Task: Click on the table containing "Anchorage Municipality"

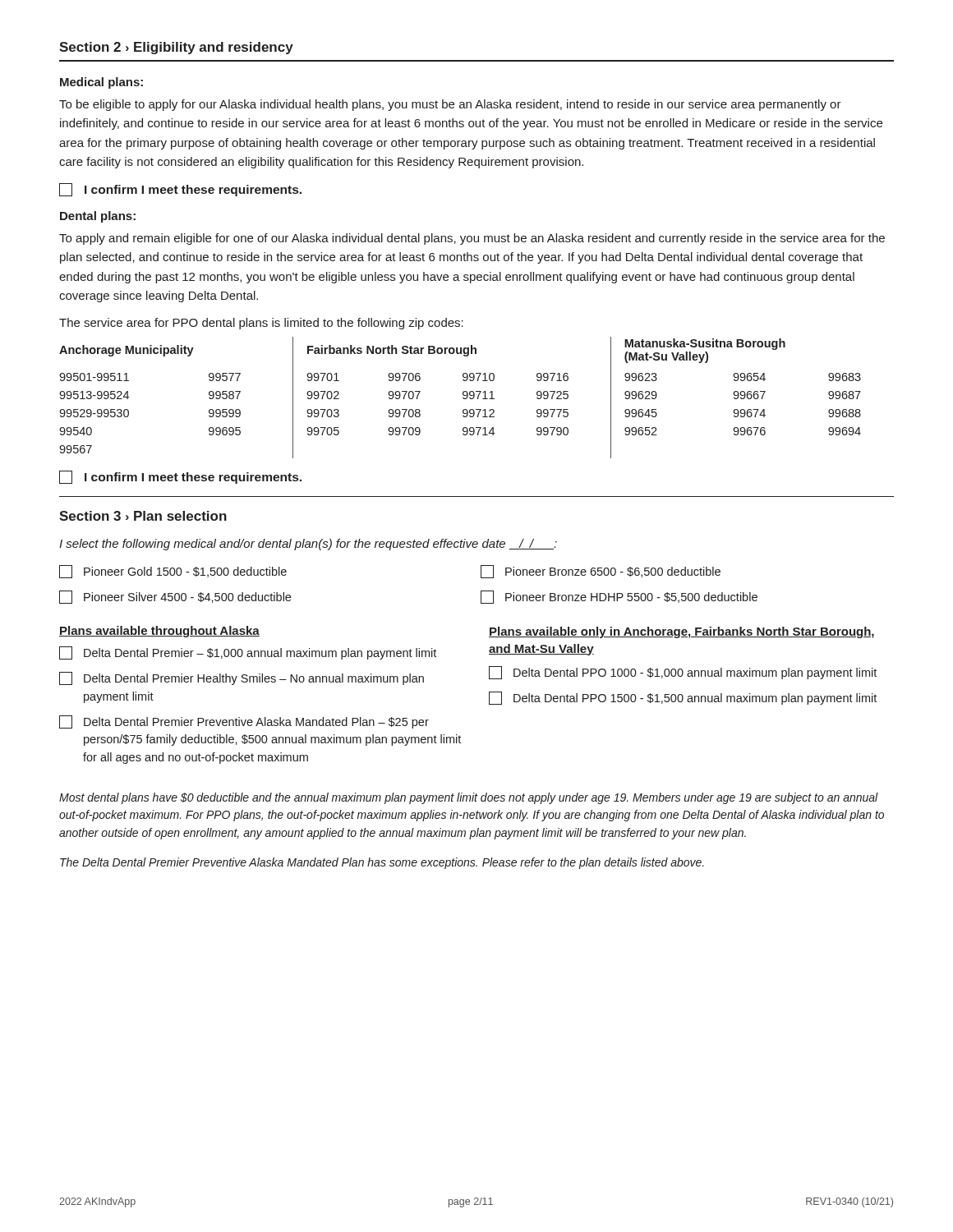Action: [x=476, y=398]
